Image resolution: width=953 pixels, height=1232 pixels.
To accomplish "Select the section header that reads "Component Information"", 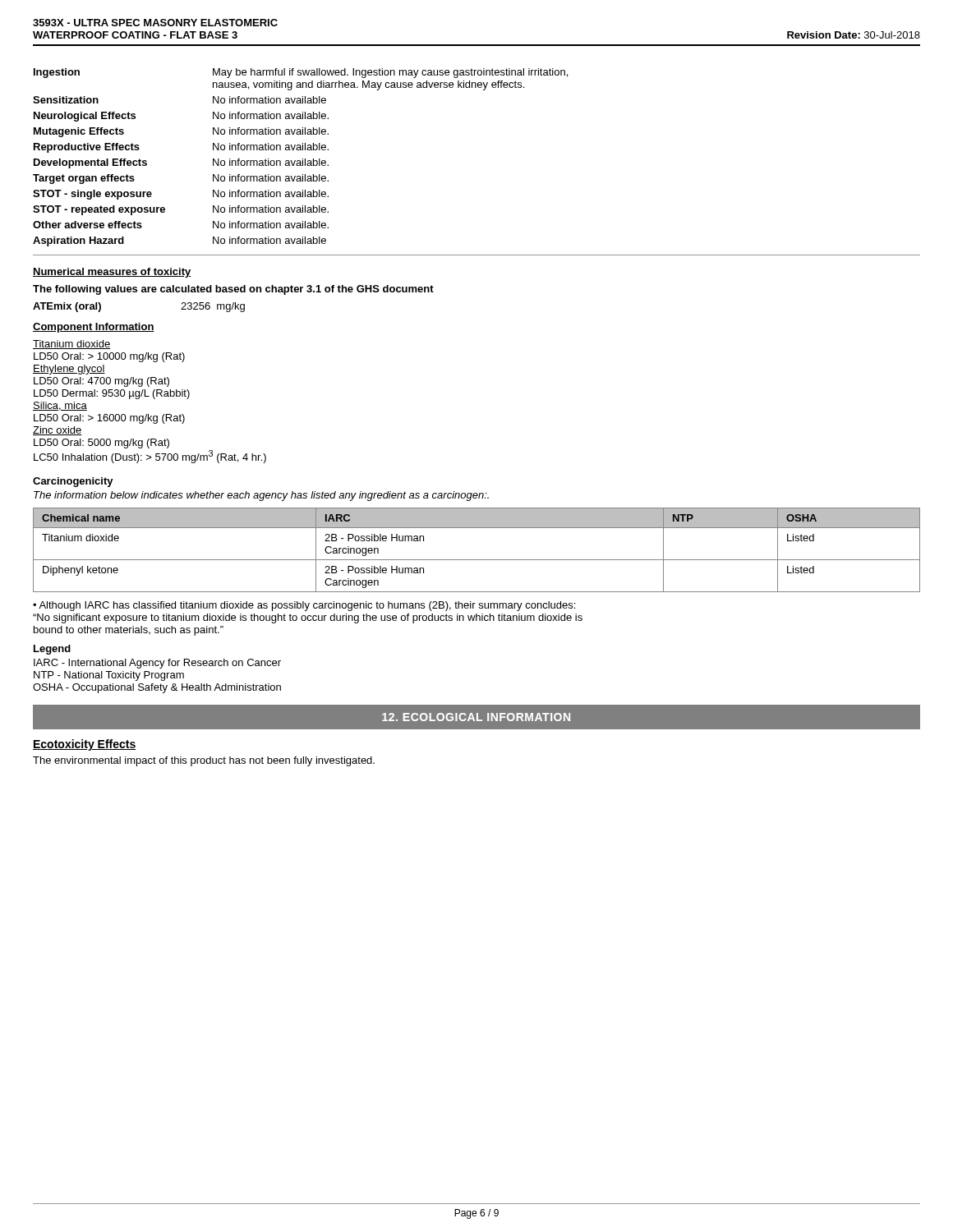I will pos(93,326).
